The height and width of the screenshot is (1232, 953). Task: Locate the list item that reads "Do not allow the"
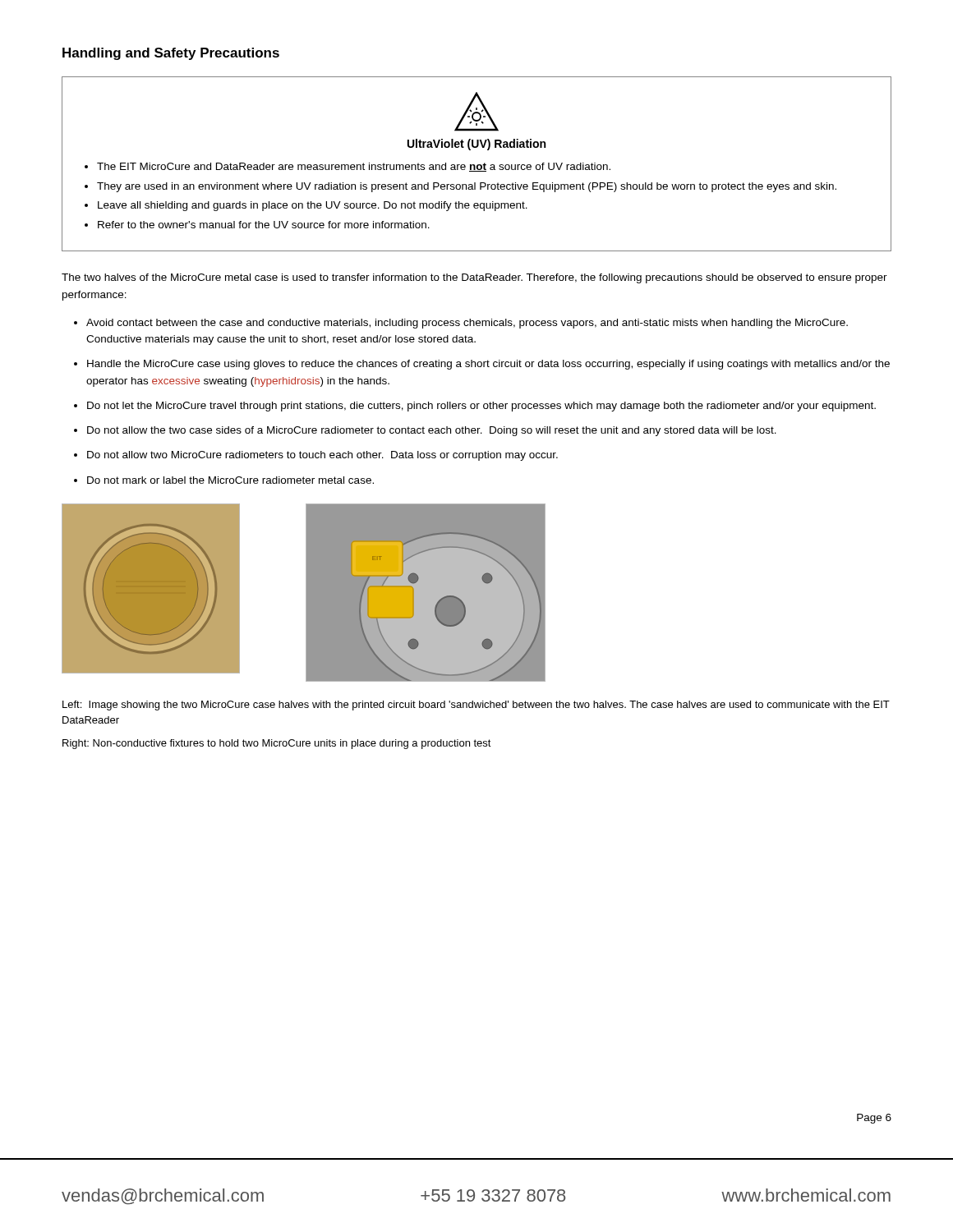point(431,430)
